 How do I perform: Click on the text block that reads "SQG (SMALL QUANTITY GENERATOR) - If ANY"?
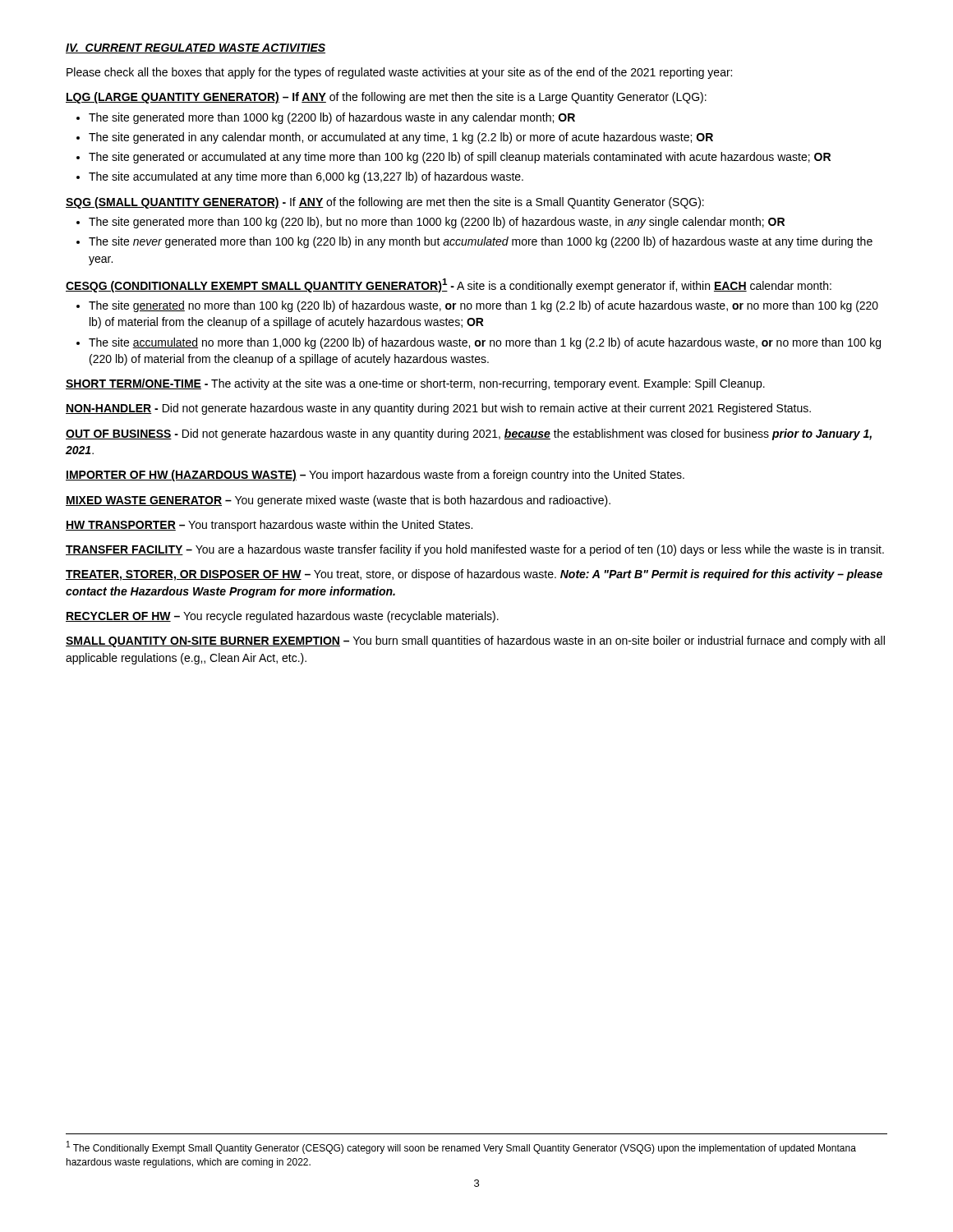(x=385, y=202)
